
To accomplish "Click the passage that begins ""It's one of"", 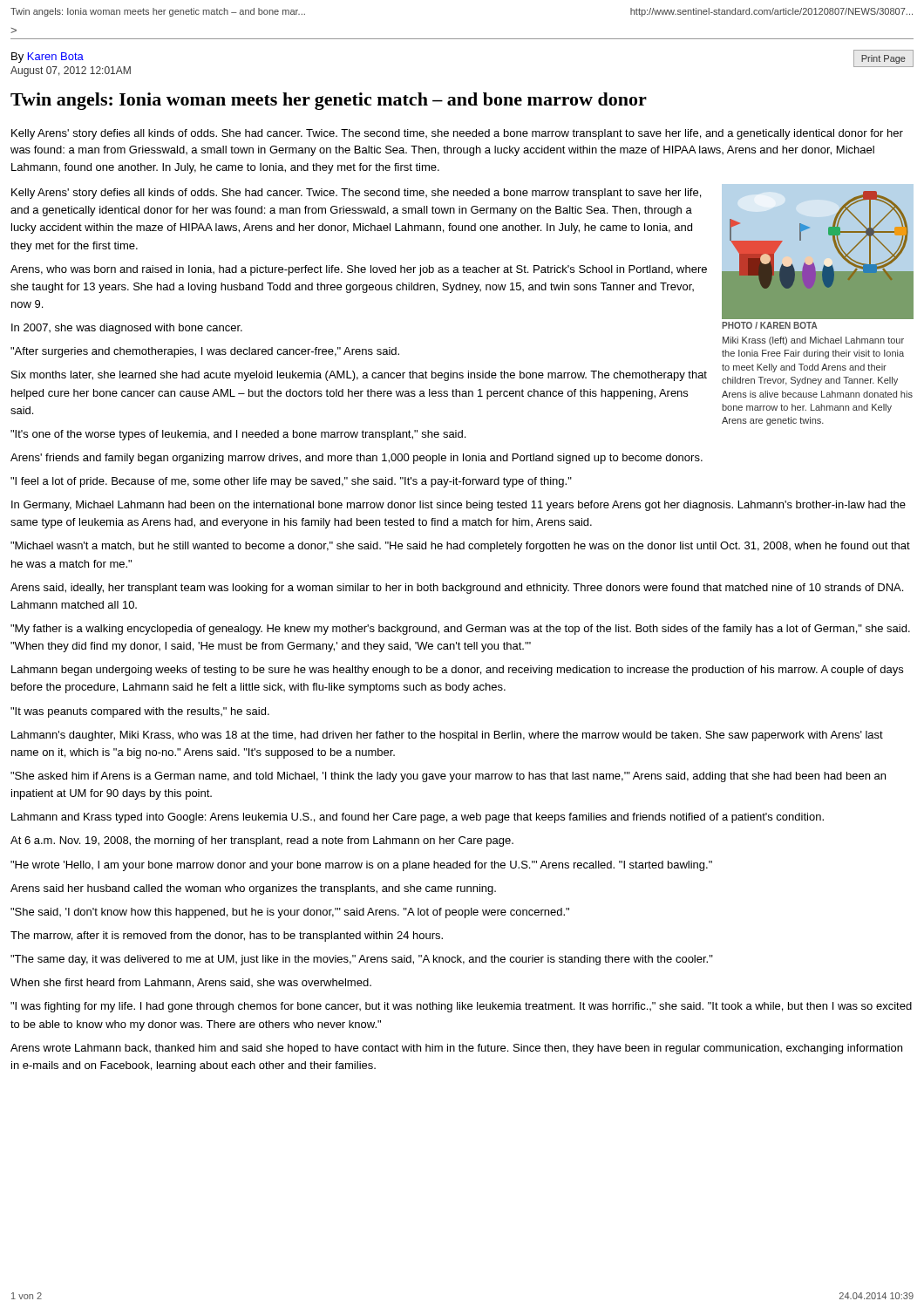I will [x=239, y=434].
